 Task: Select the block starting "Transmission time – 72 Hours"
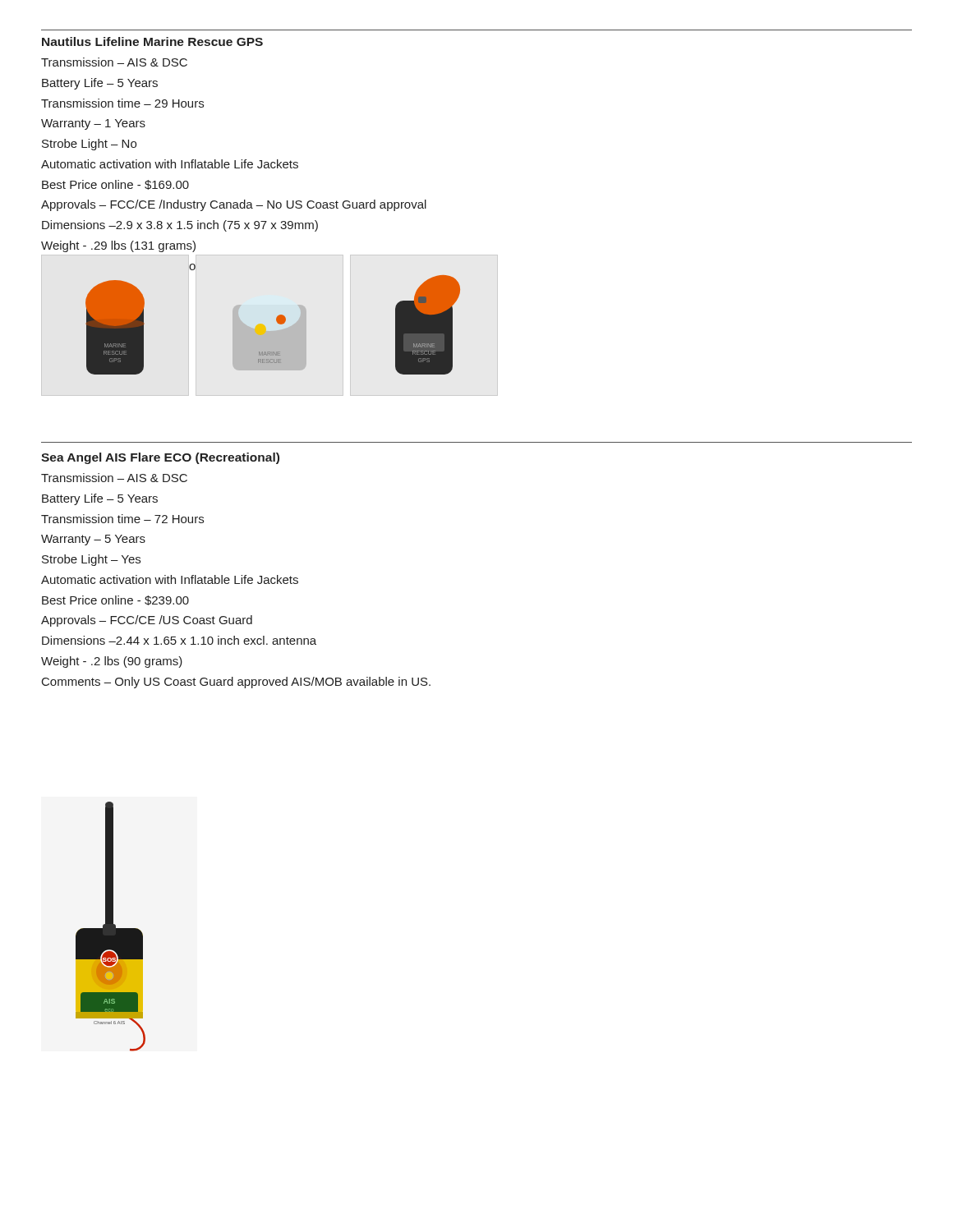[123, 518]
